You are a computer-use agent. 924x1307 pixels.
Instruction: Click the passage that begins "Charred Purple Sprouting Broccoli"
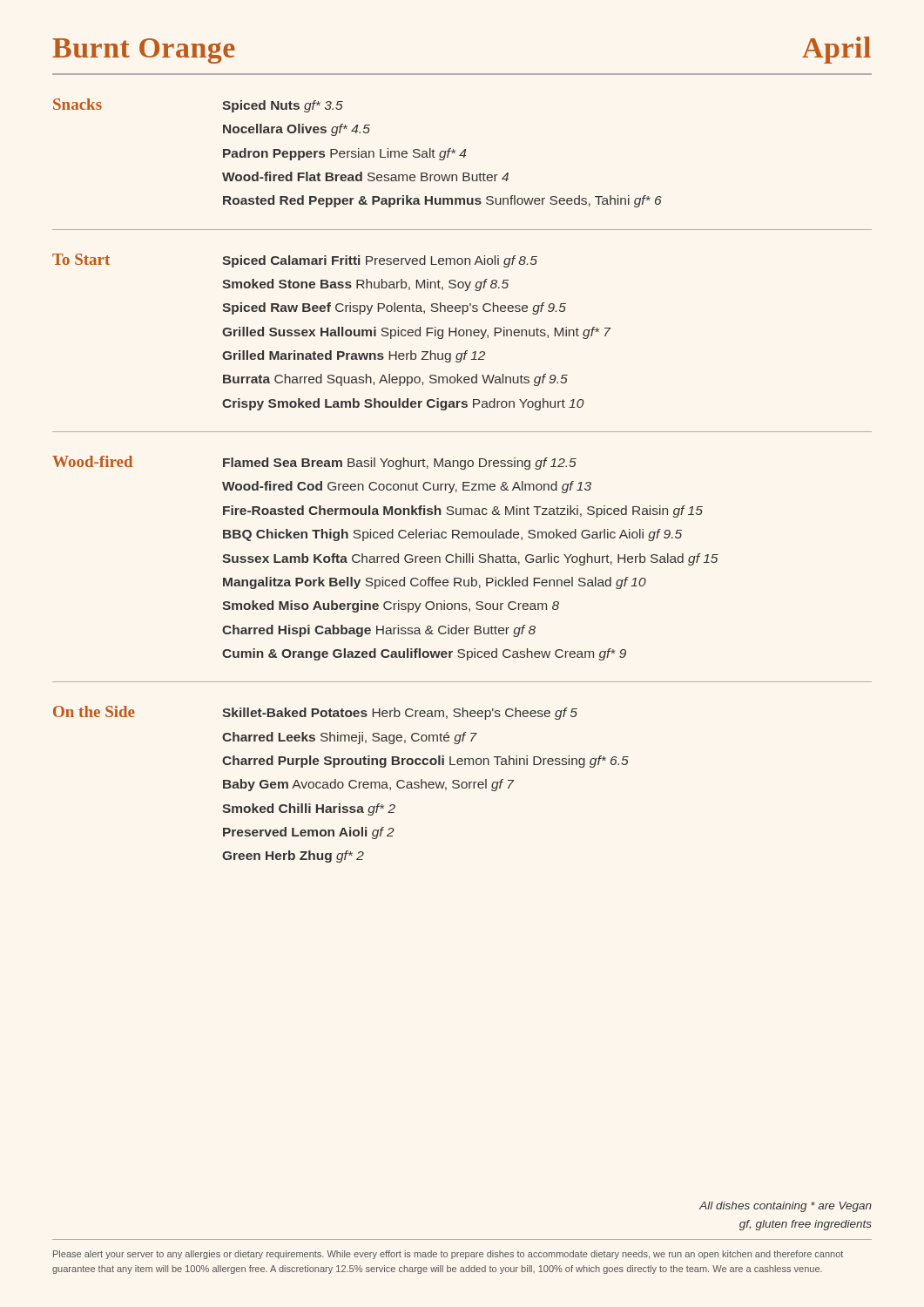[x=425, y=760]
